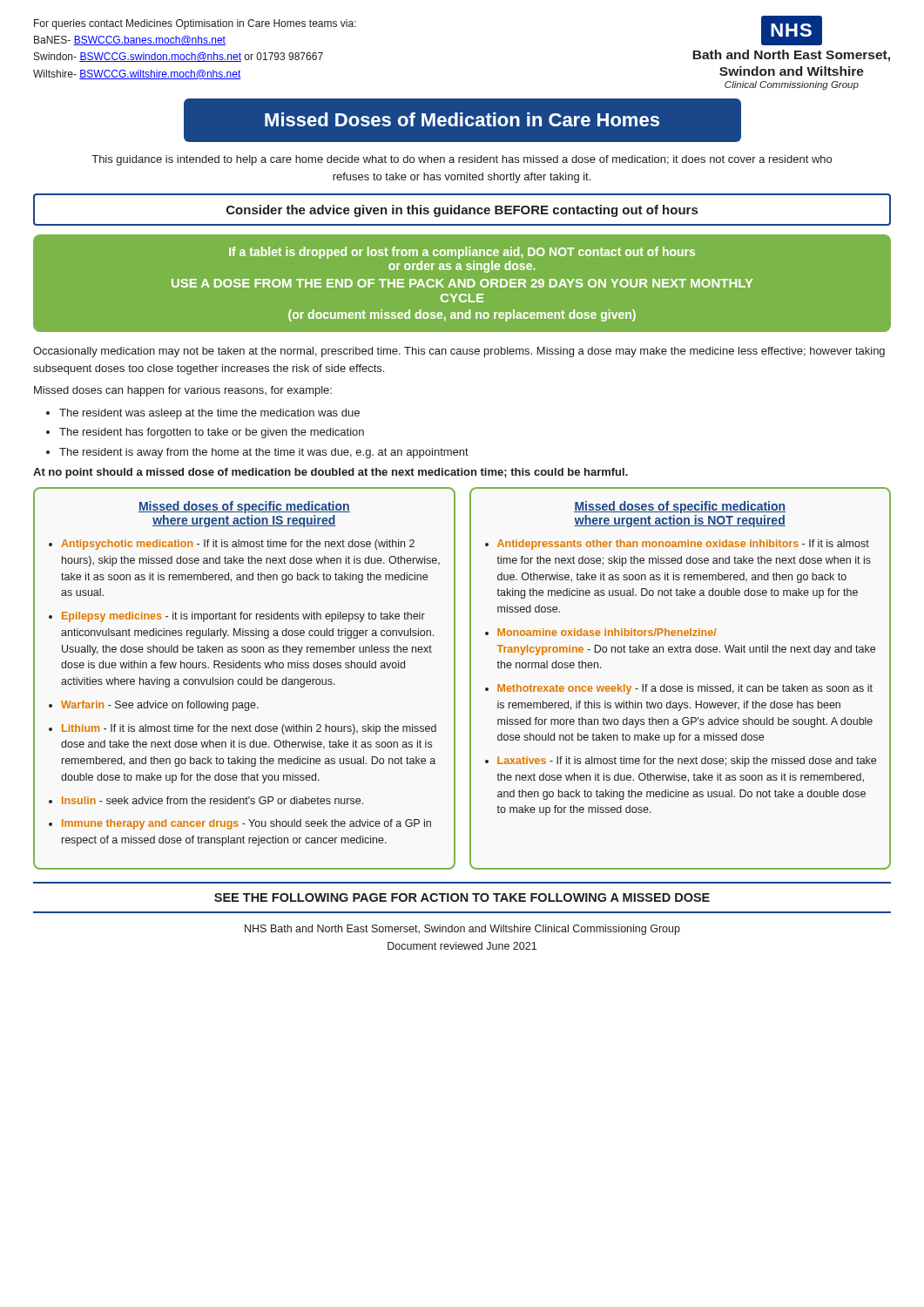Click on the list item that says "Lithium - If it is almost"
924x1307 pixels.
tap(249, 753)
